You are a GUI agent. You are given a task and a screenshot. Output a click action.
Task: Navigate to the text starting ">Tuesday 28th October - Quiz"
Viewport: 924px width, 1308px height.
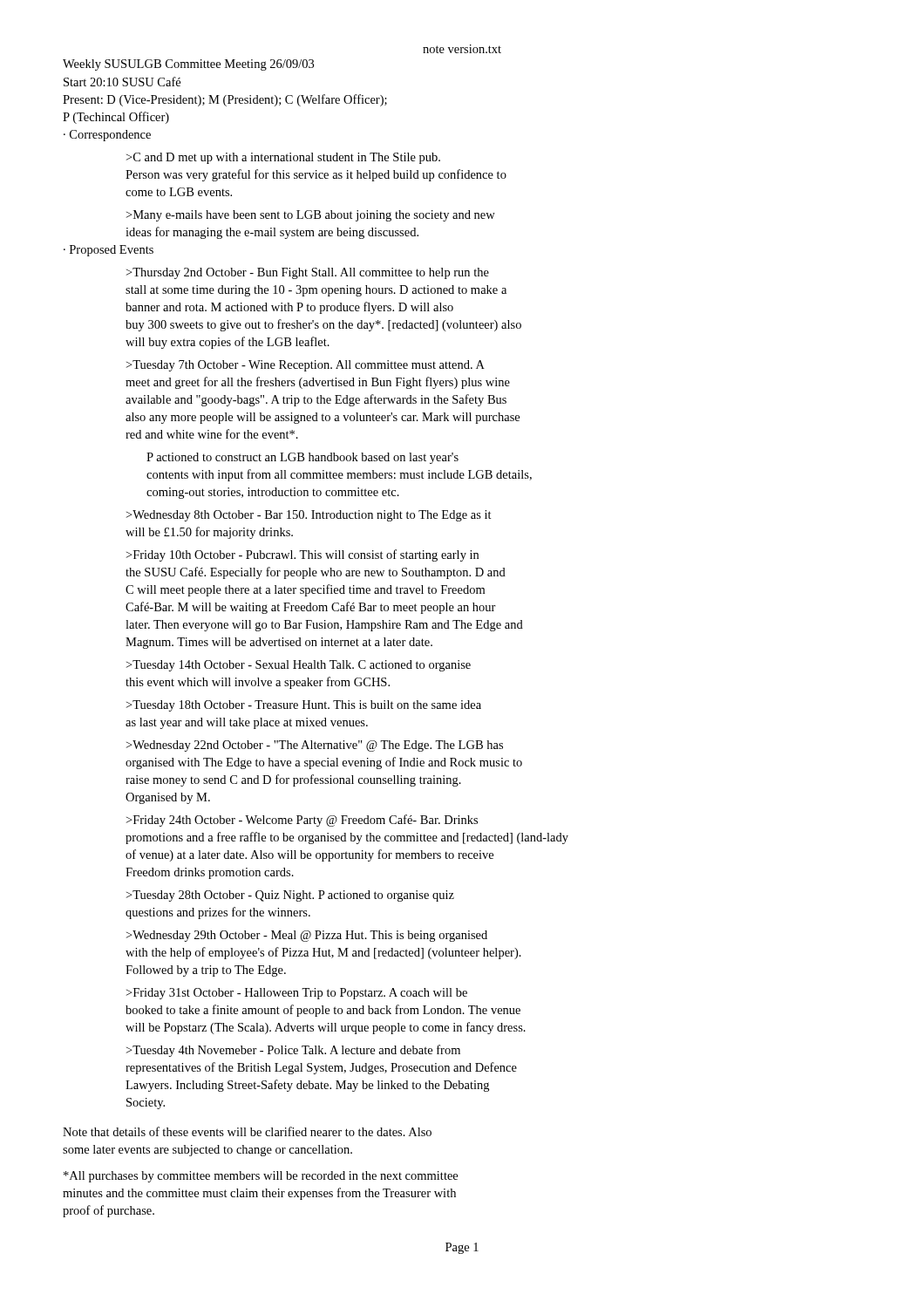tap(290, 896)
